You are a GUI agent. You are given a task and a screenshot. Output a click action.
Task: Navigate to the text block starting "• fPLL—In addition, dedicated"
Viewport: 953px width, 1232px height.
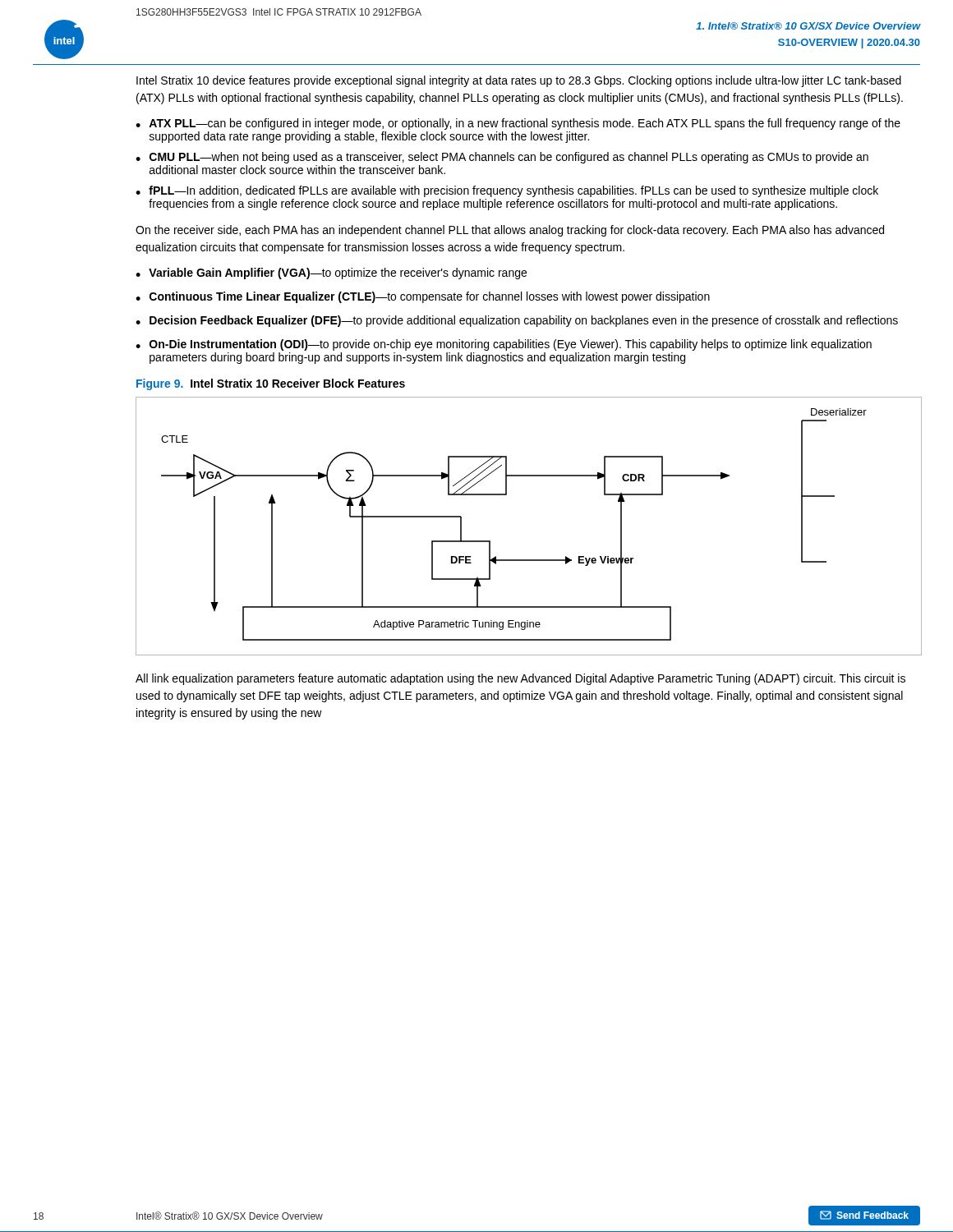[528, 197]
